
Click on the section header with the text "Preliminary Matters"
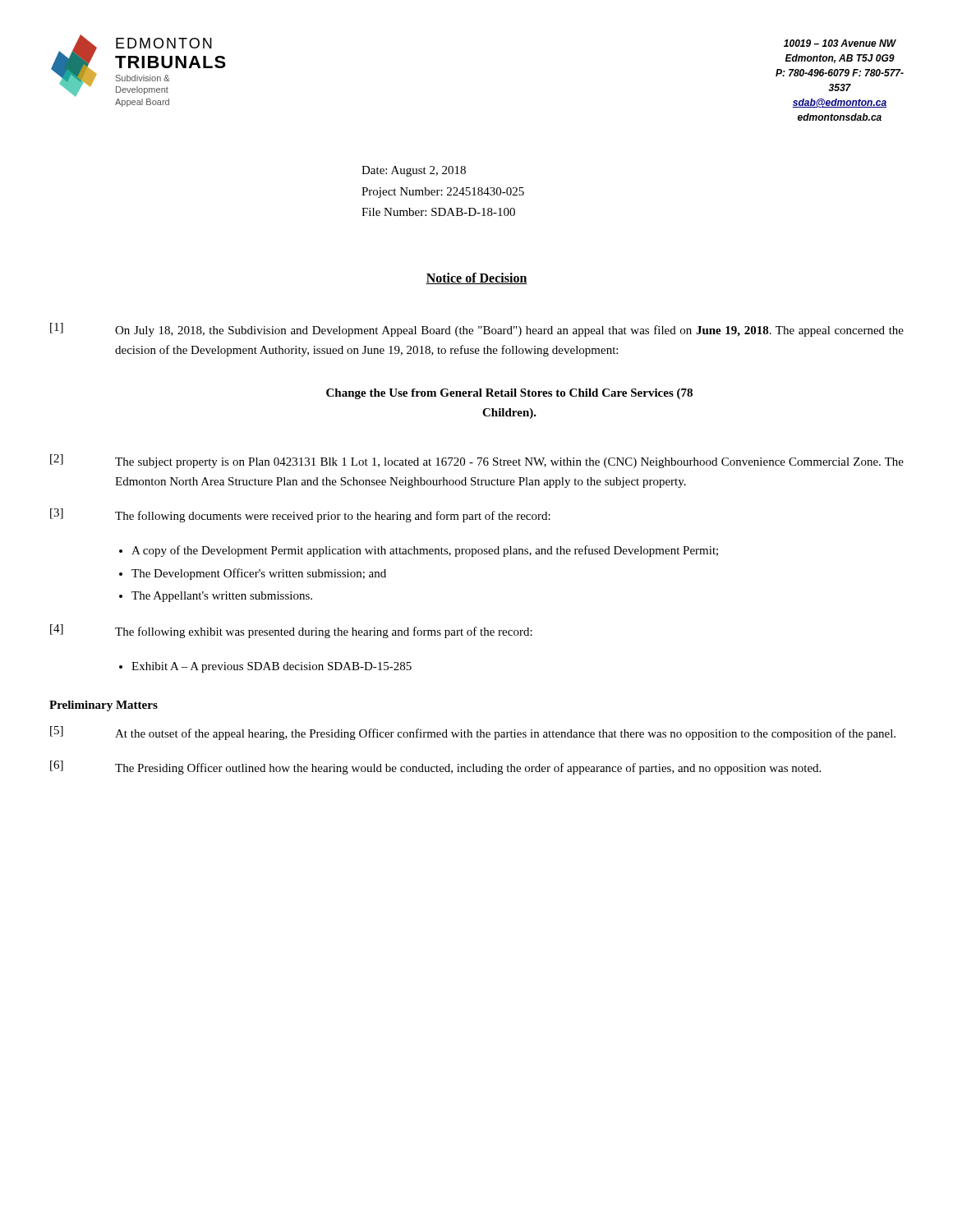click(x=103, y=705)
